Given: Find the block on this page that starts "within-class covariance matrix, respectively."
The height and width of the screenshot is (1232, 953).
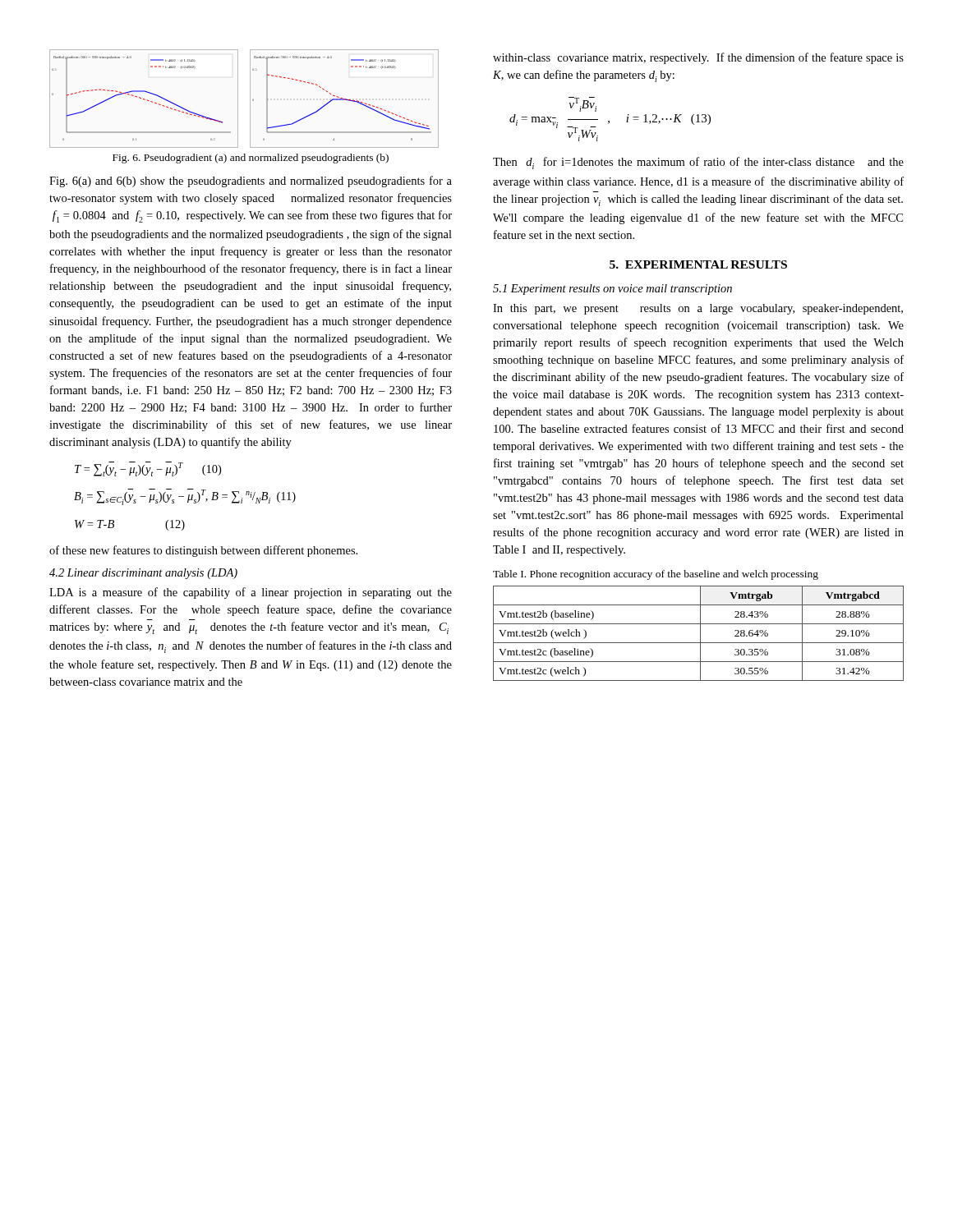Looking at the screenshot, I should (x=698, y=68).
